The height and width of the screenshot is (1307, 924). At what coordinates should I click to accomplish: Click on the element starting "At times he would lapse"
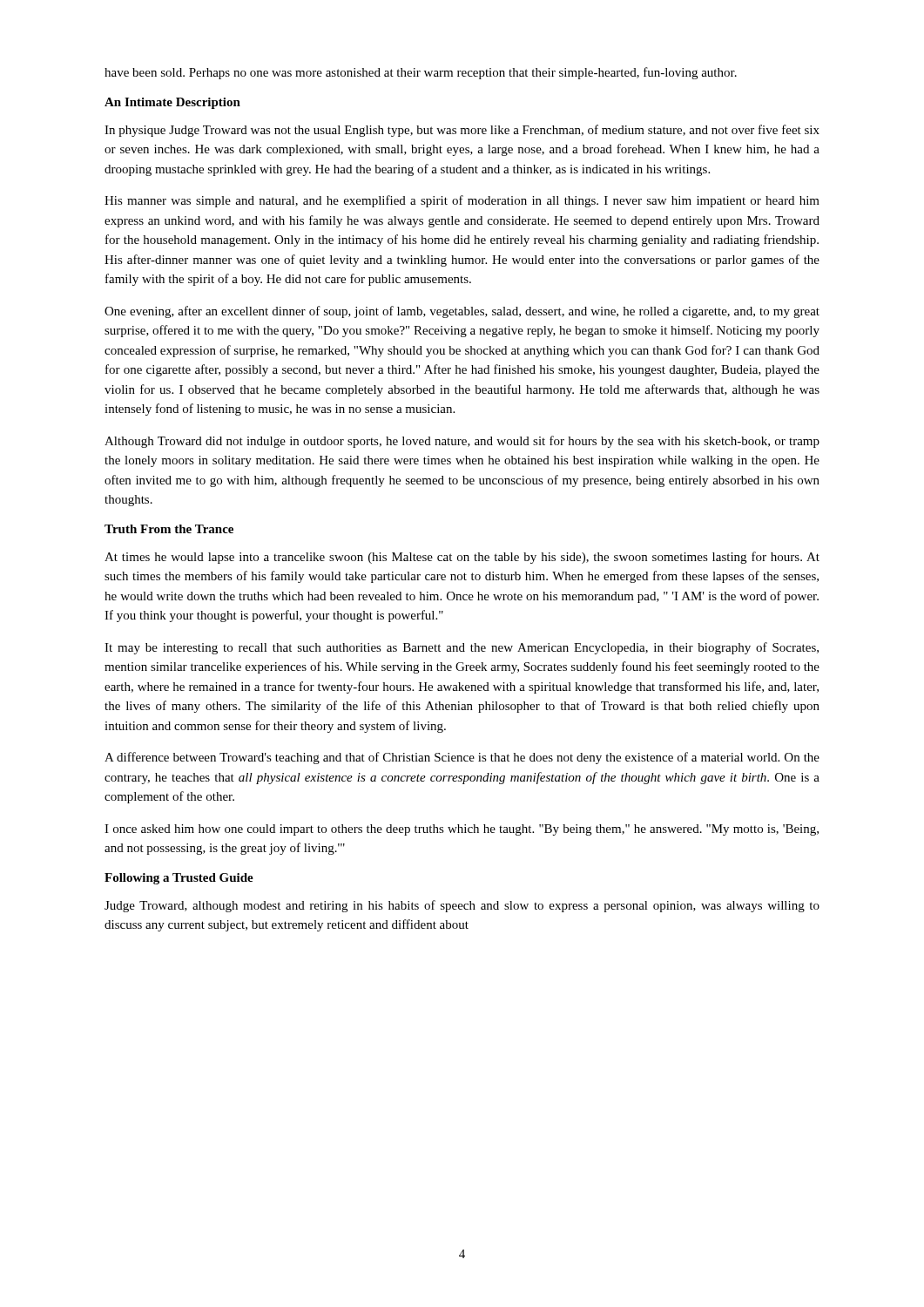462,586
